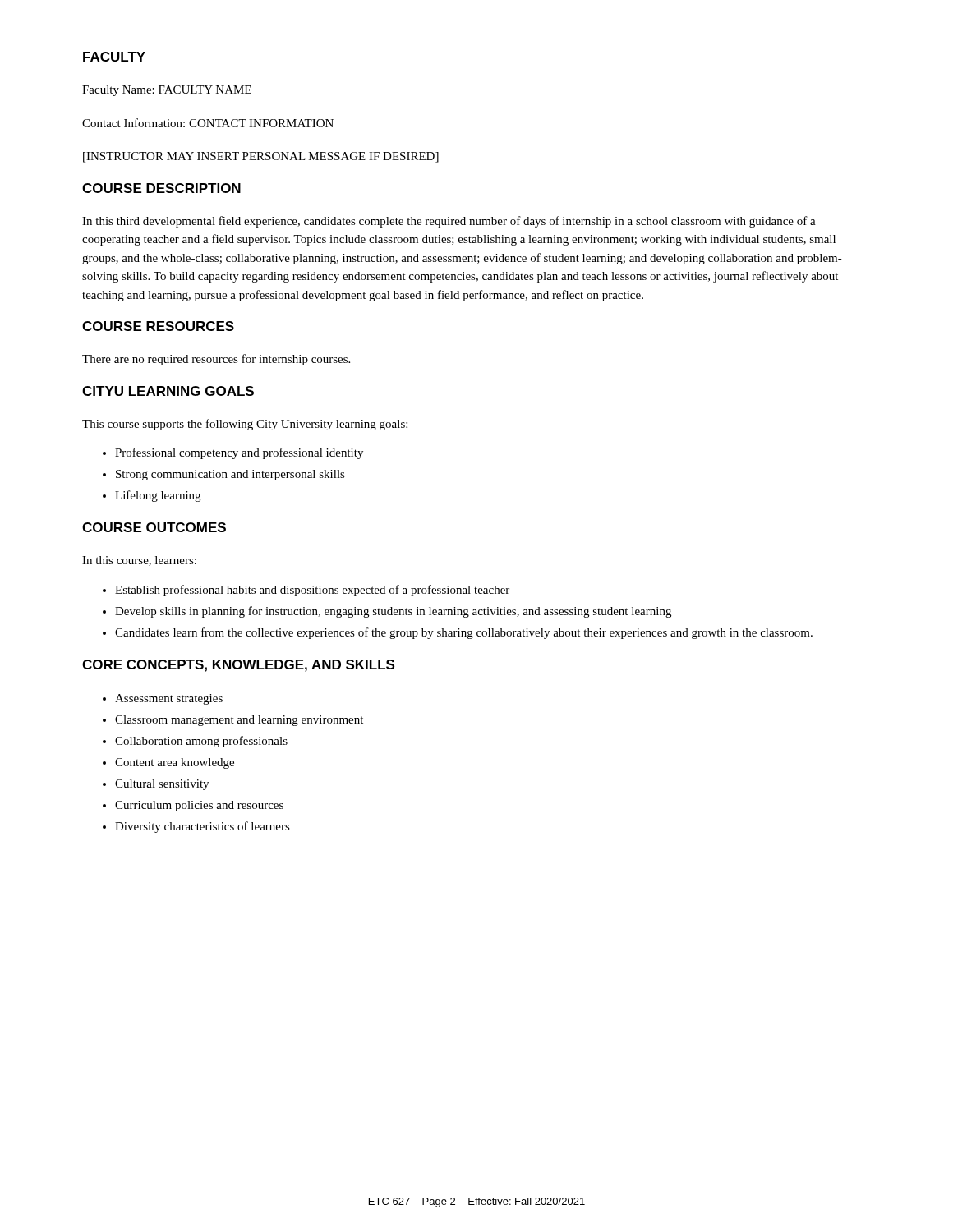Click on the section header that reads "COURSE OUTCOMES"
The image size is (953, 1232).
coord(154,527)
